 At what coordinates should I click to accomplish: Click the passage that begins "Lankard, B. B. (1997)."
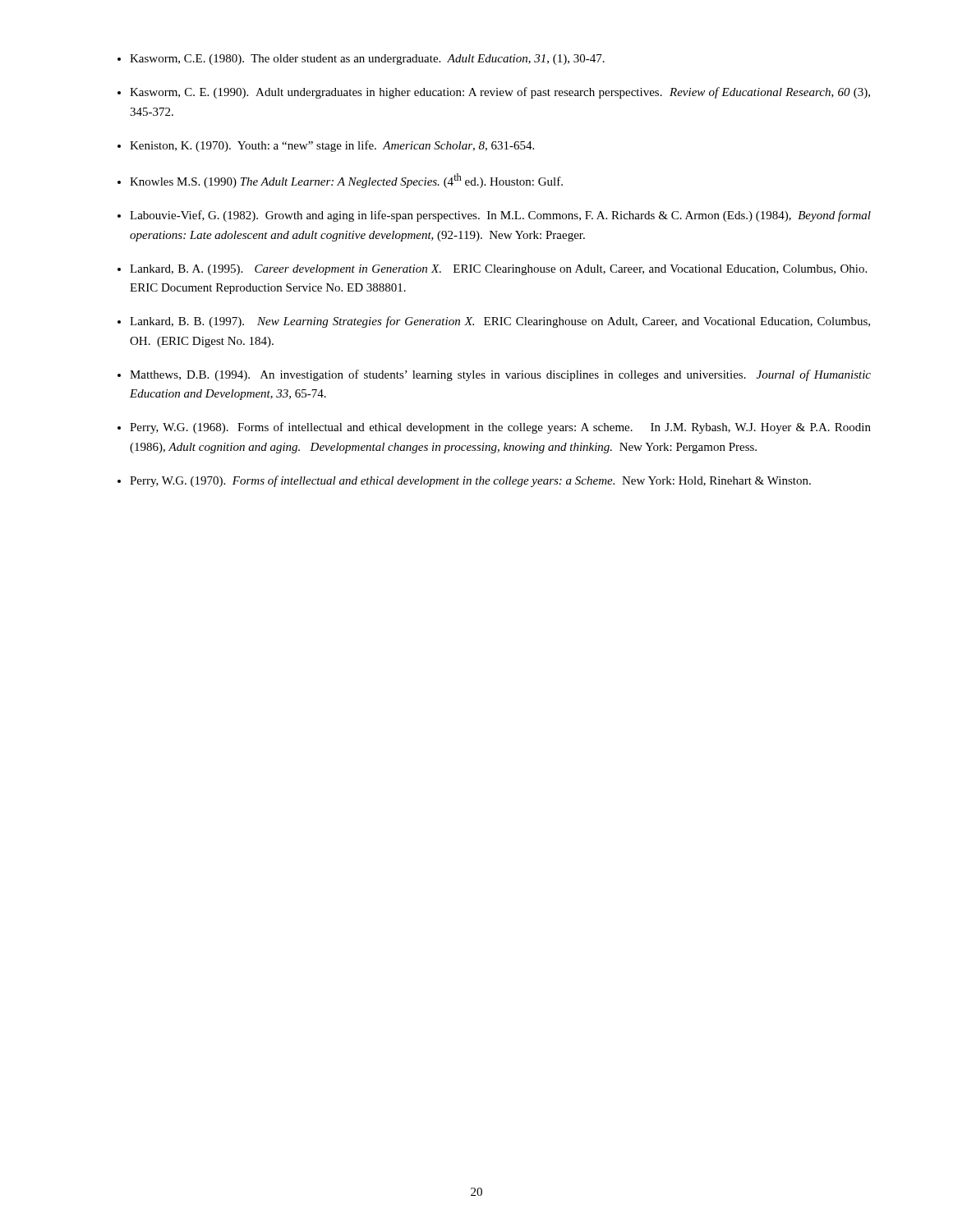[x=500, y=331]
